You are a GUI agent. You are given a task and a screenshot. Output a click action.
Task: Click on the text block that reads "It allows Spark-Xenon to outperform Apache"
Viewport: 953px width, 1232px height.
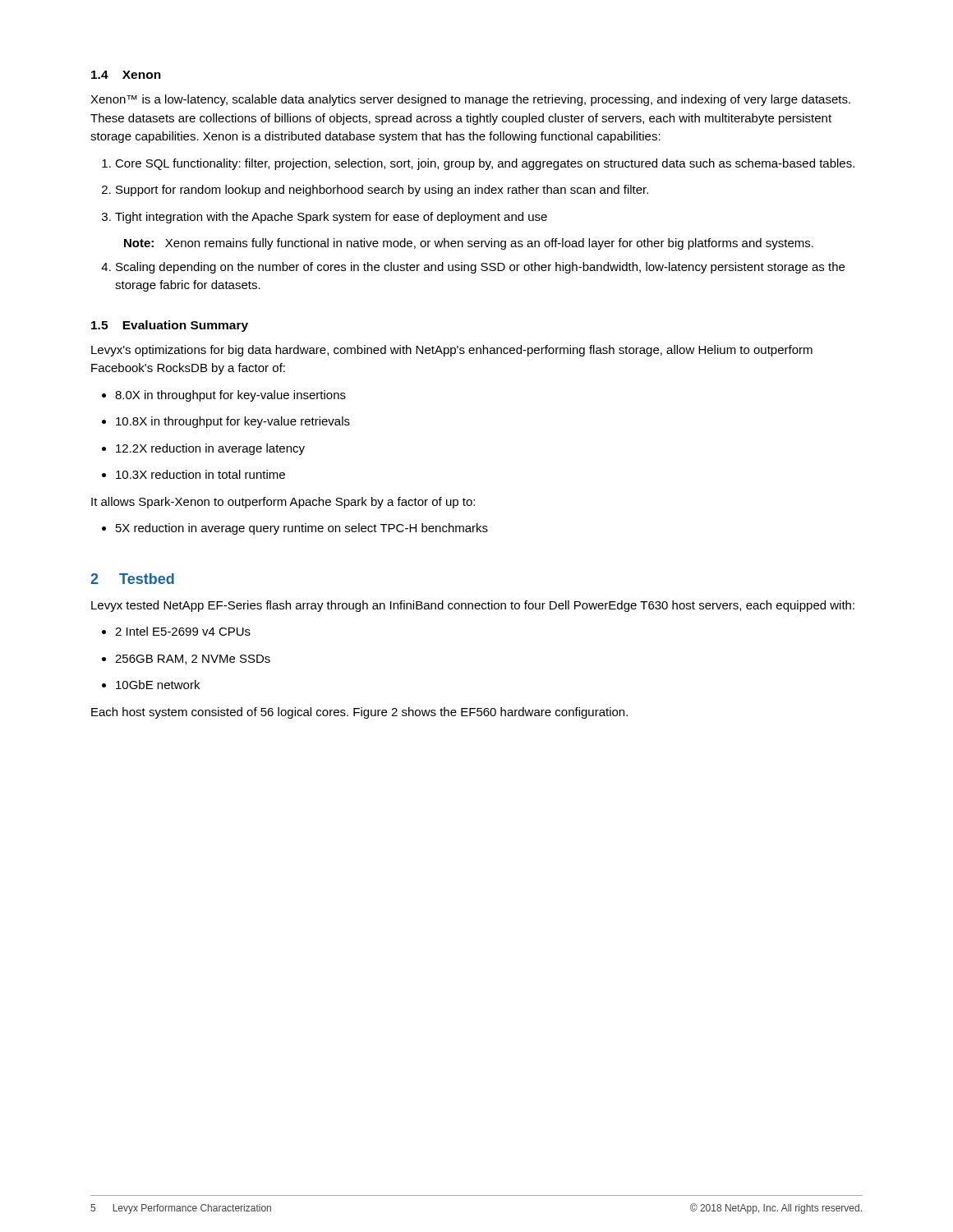tap(476, 502)
